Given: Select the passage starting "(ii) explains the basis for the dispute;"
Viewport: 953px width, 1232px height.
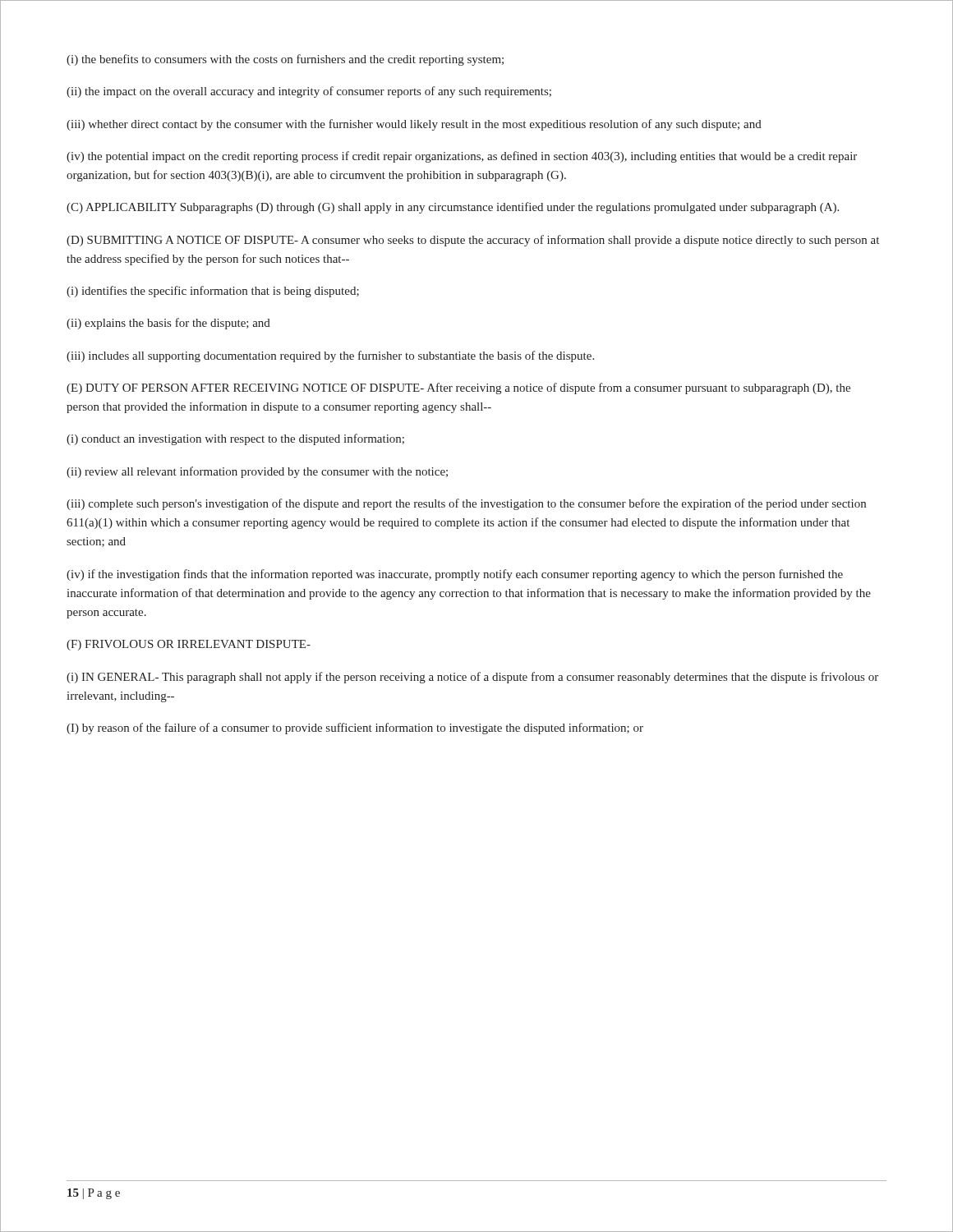Looking at the screenshot, I should (168, 323).
